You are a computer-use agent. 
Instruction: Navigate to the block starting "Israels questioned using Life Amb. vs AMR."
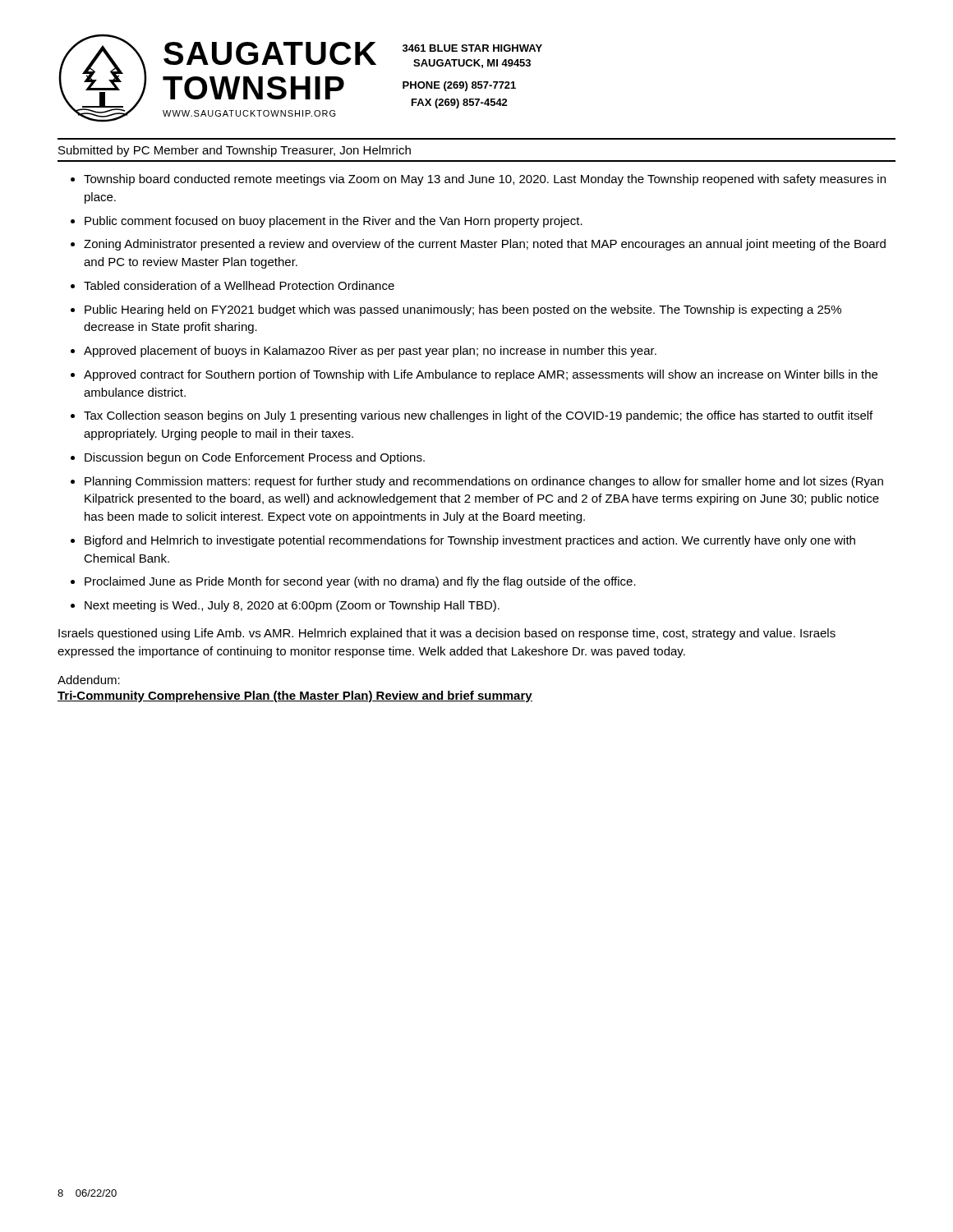[x=447, y=642]
